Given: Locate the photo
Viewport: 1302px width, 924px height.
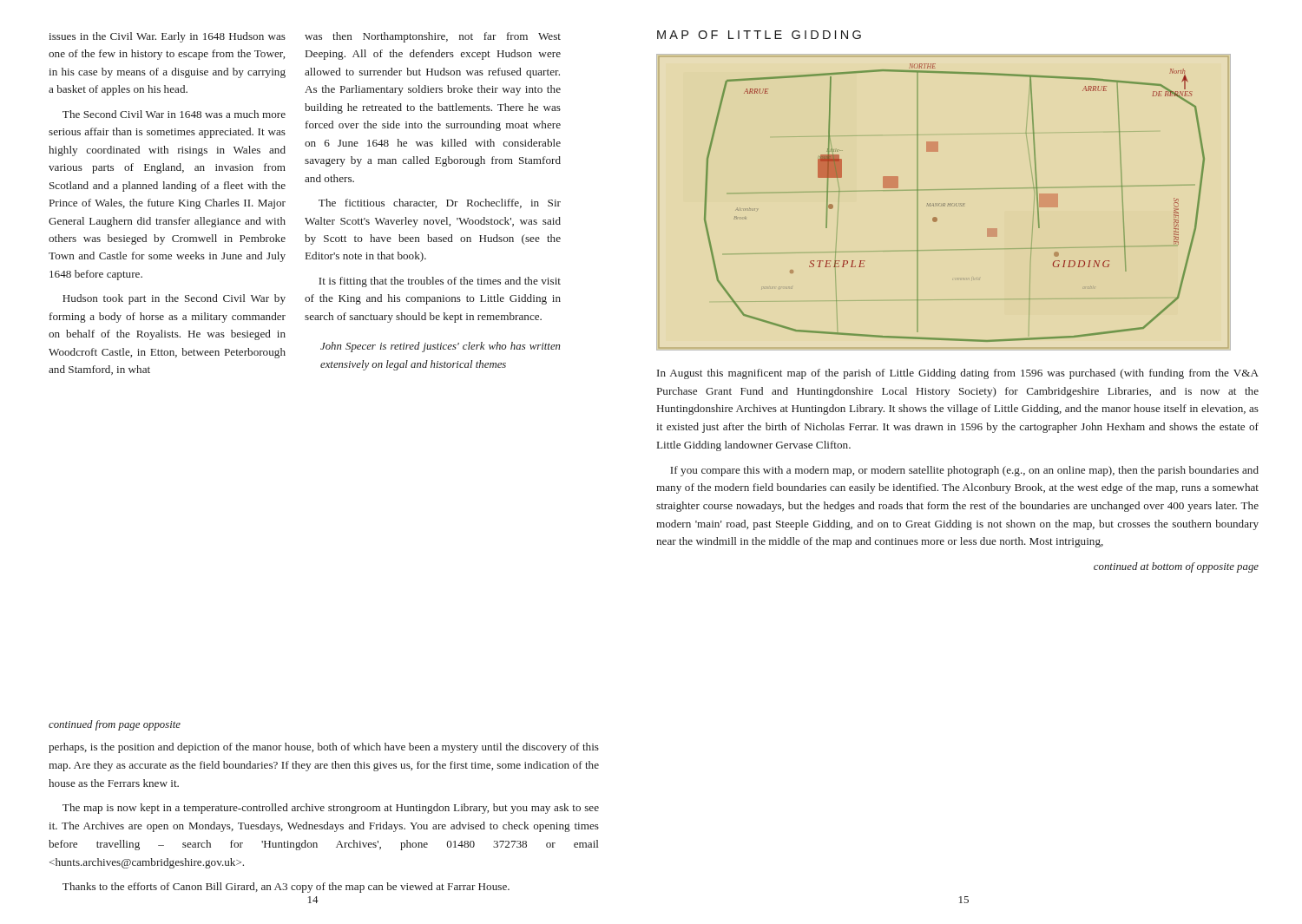Looking at the screenshot, I should (x=943, y=202).
